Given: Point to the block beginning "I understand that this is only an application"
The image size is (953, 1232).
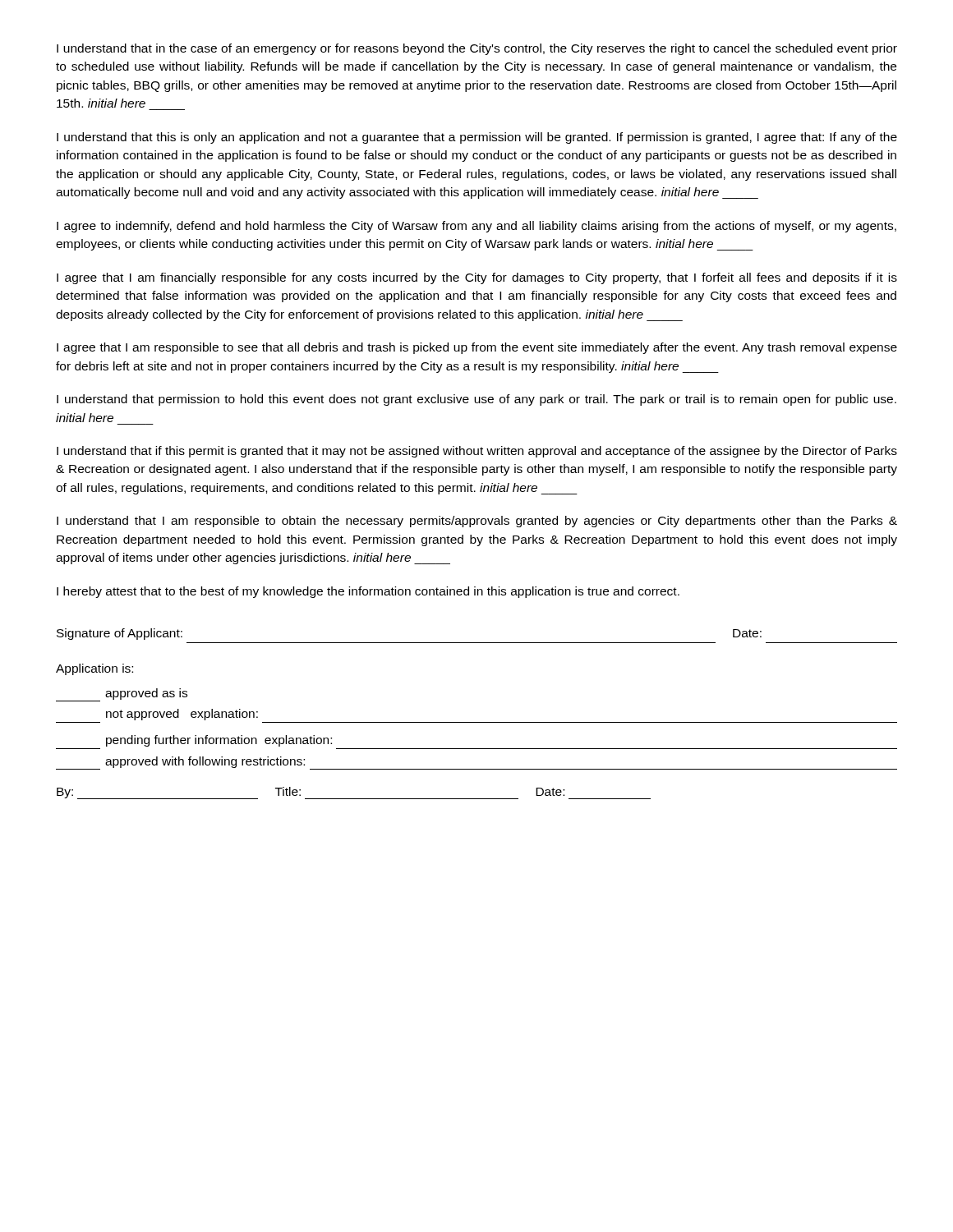Looking at the screenshot, I should tap(476, 164).
